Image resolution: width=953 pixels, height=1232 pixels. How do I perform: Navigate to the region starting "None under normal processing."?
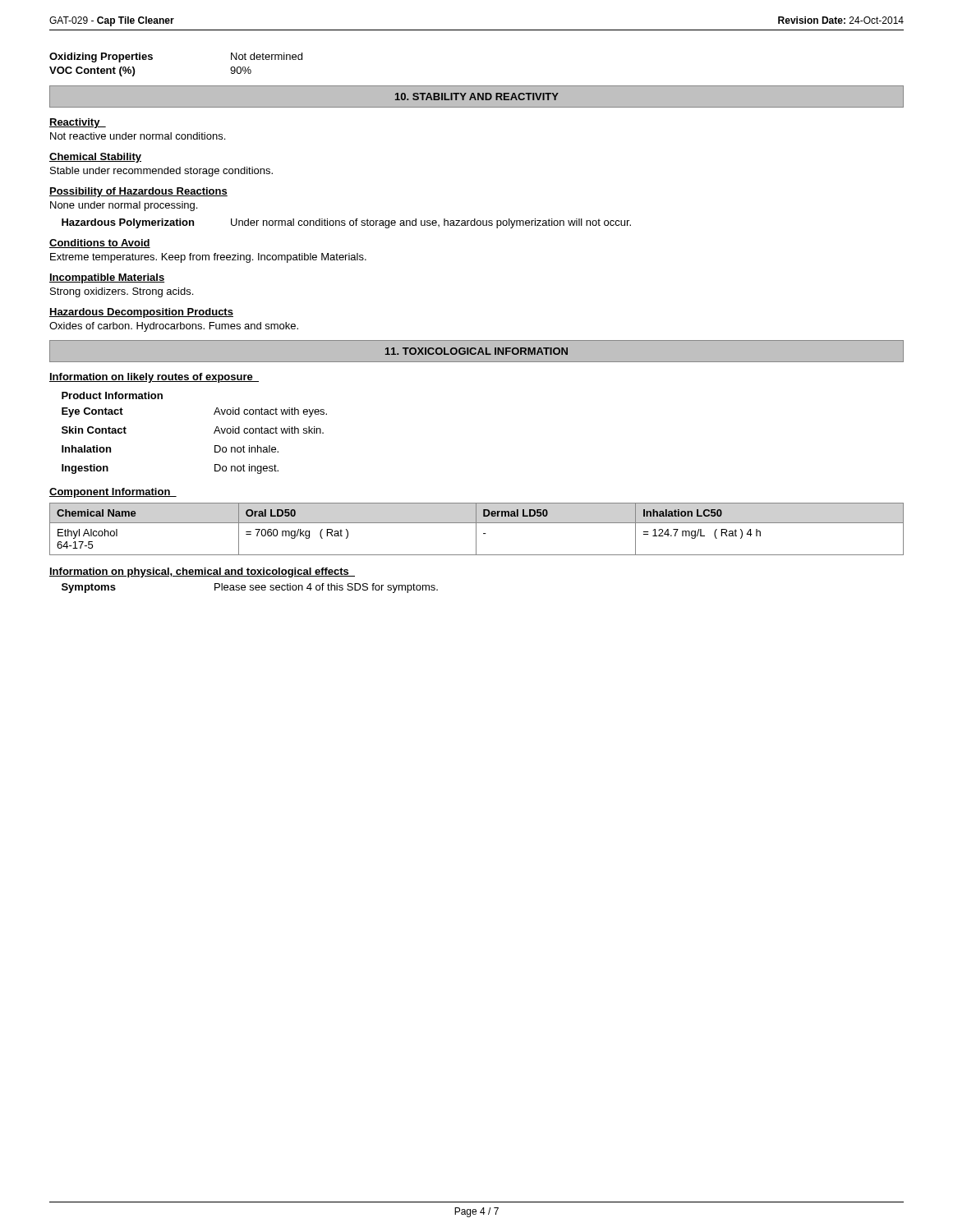point(124,205)
